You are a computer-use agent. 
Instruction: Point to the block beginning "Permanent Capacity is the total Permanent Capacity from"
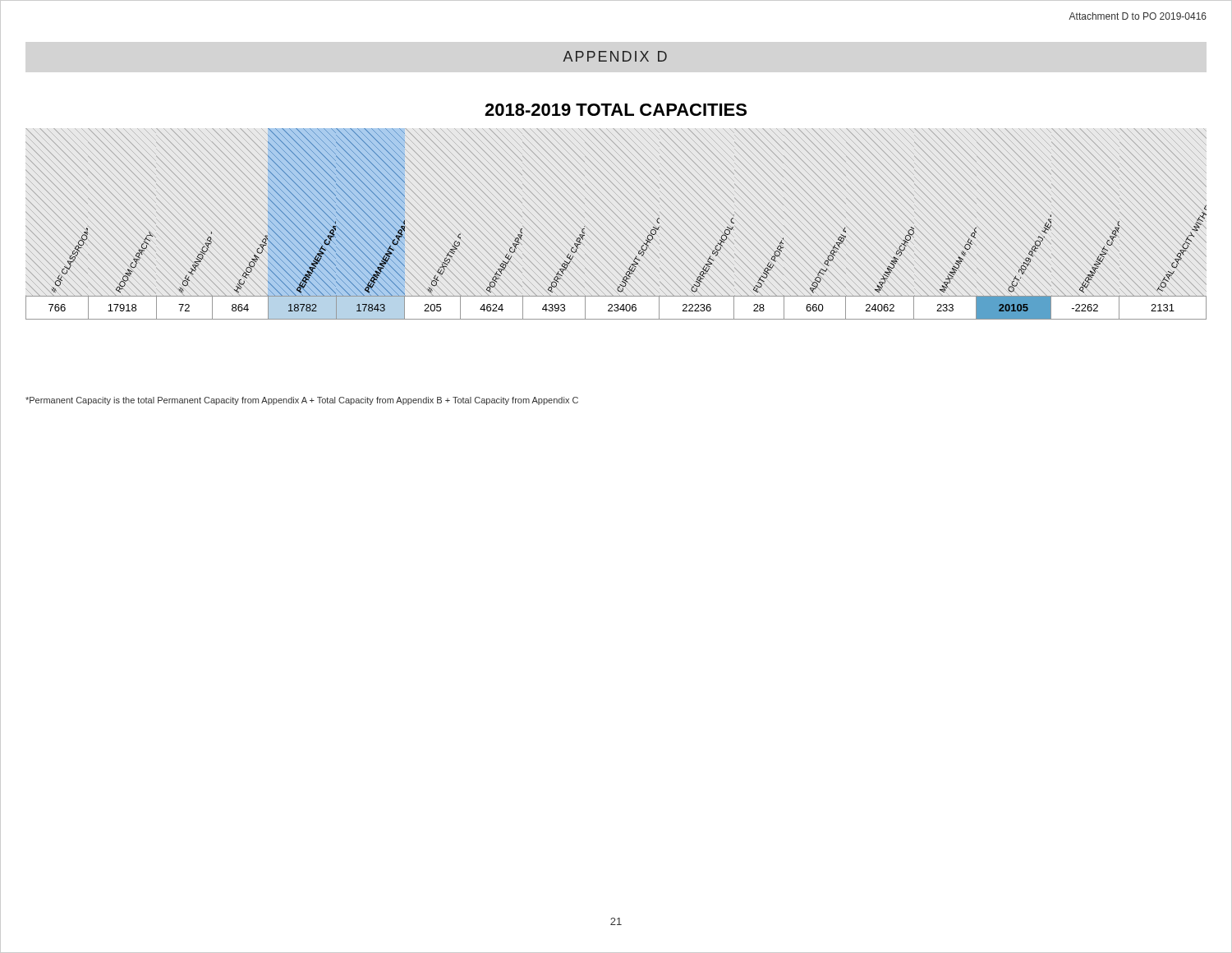pos(302,400)
